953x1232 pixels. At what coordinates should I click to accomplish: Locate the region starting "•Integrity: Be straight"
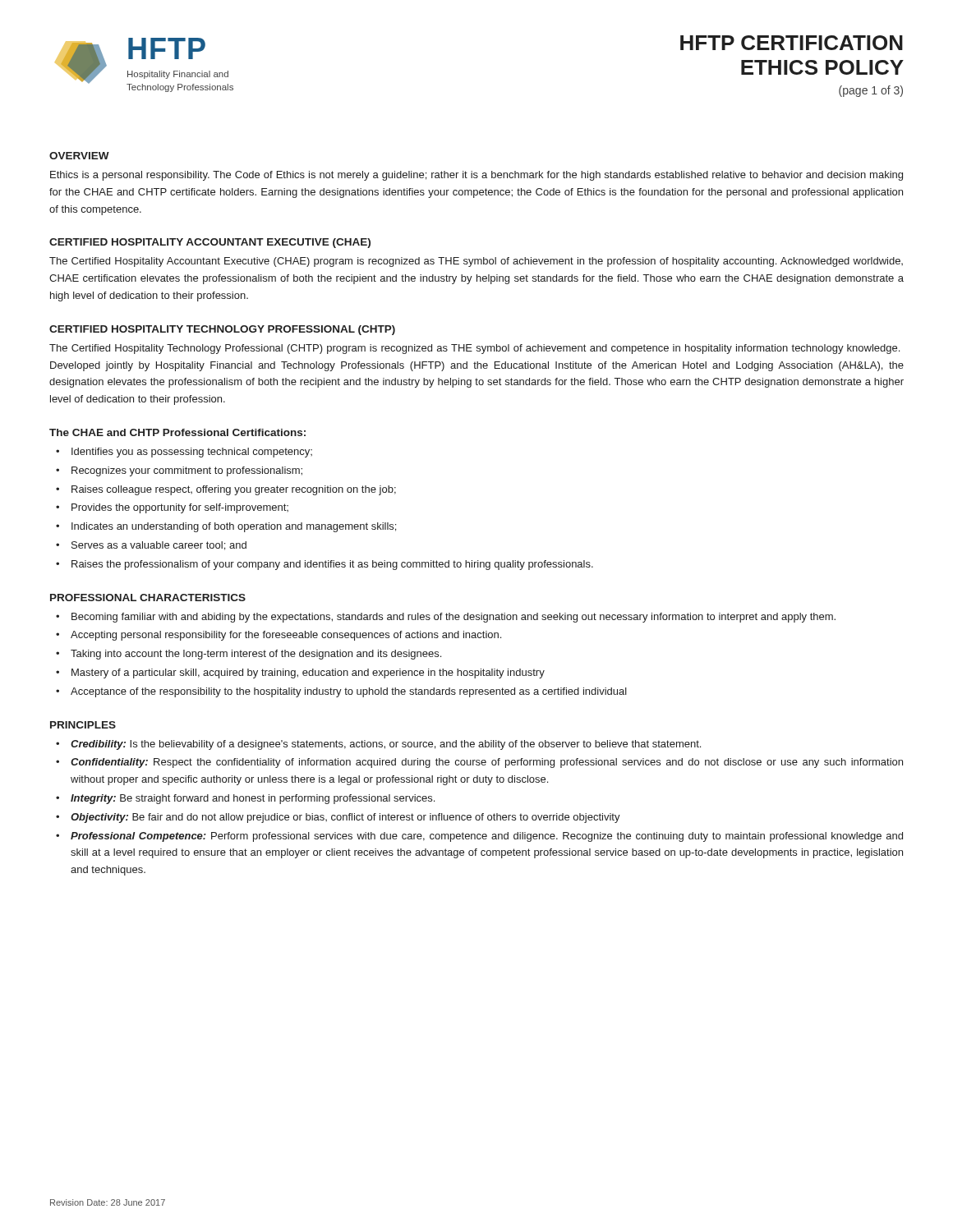245,799
